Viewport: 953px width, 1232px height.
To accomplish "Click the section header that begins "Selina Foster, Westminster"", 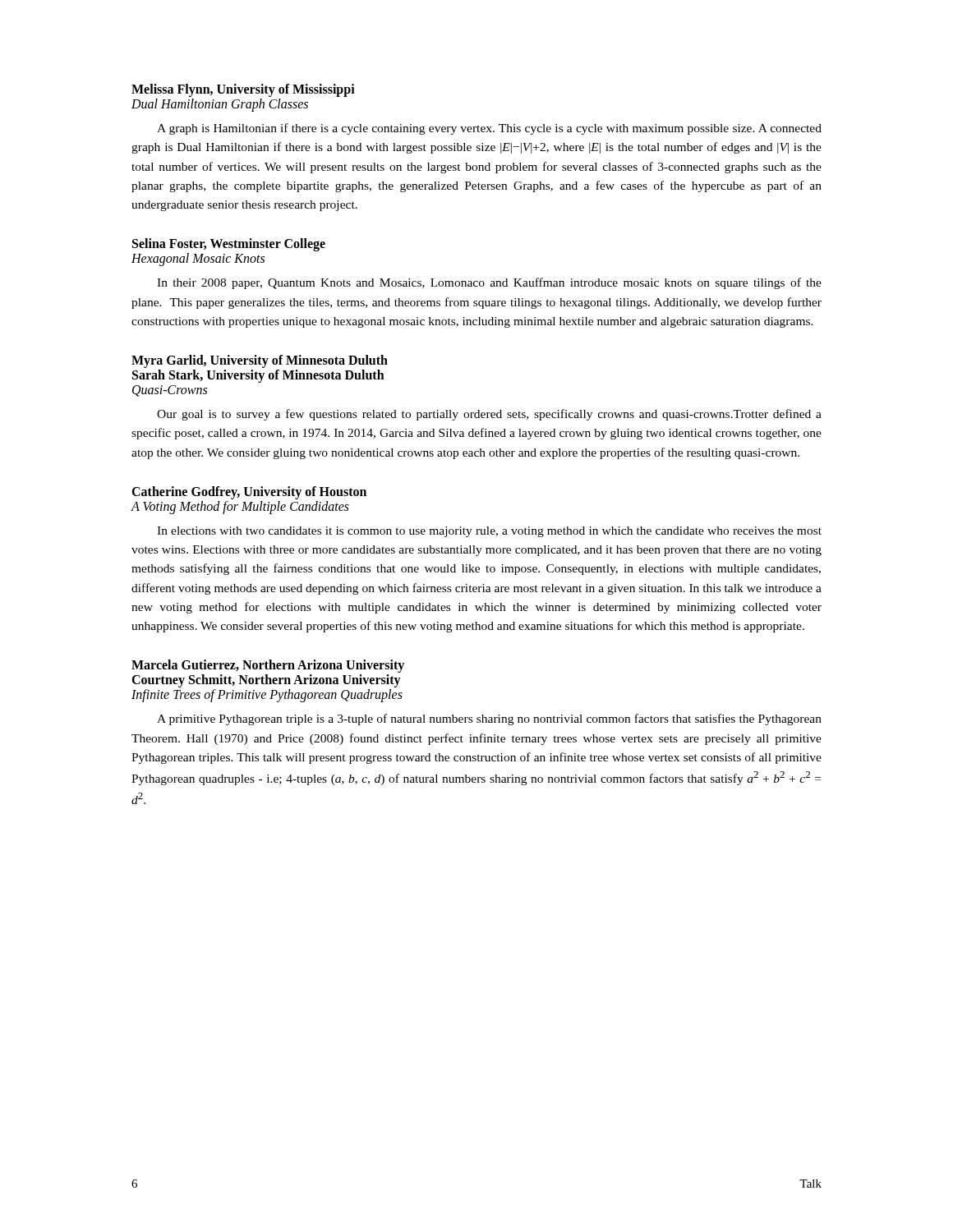I will pyautogui.click(x=228, y=244).
